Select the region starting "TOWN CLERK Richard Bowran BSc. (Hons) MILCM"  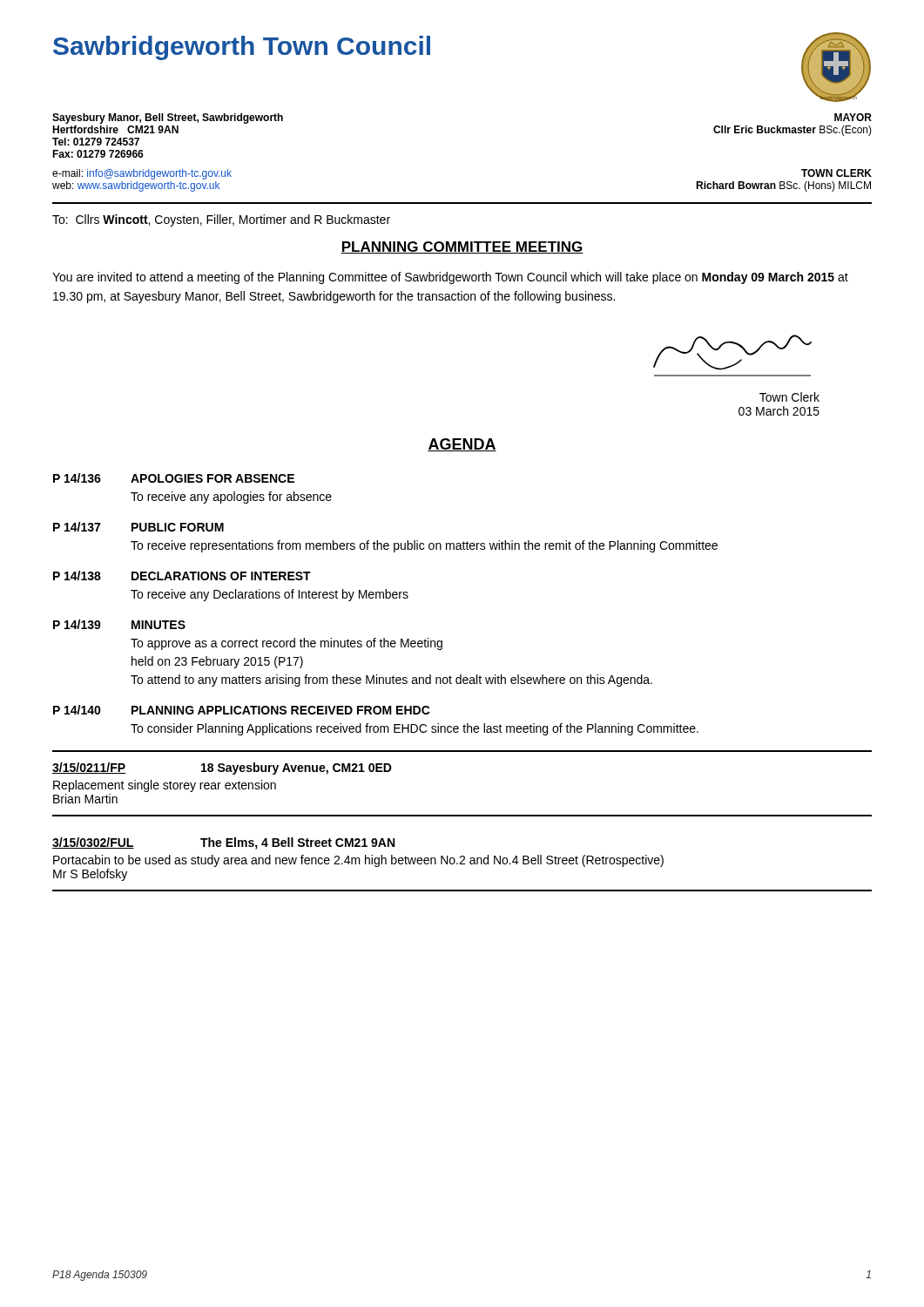pos(784,180)
